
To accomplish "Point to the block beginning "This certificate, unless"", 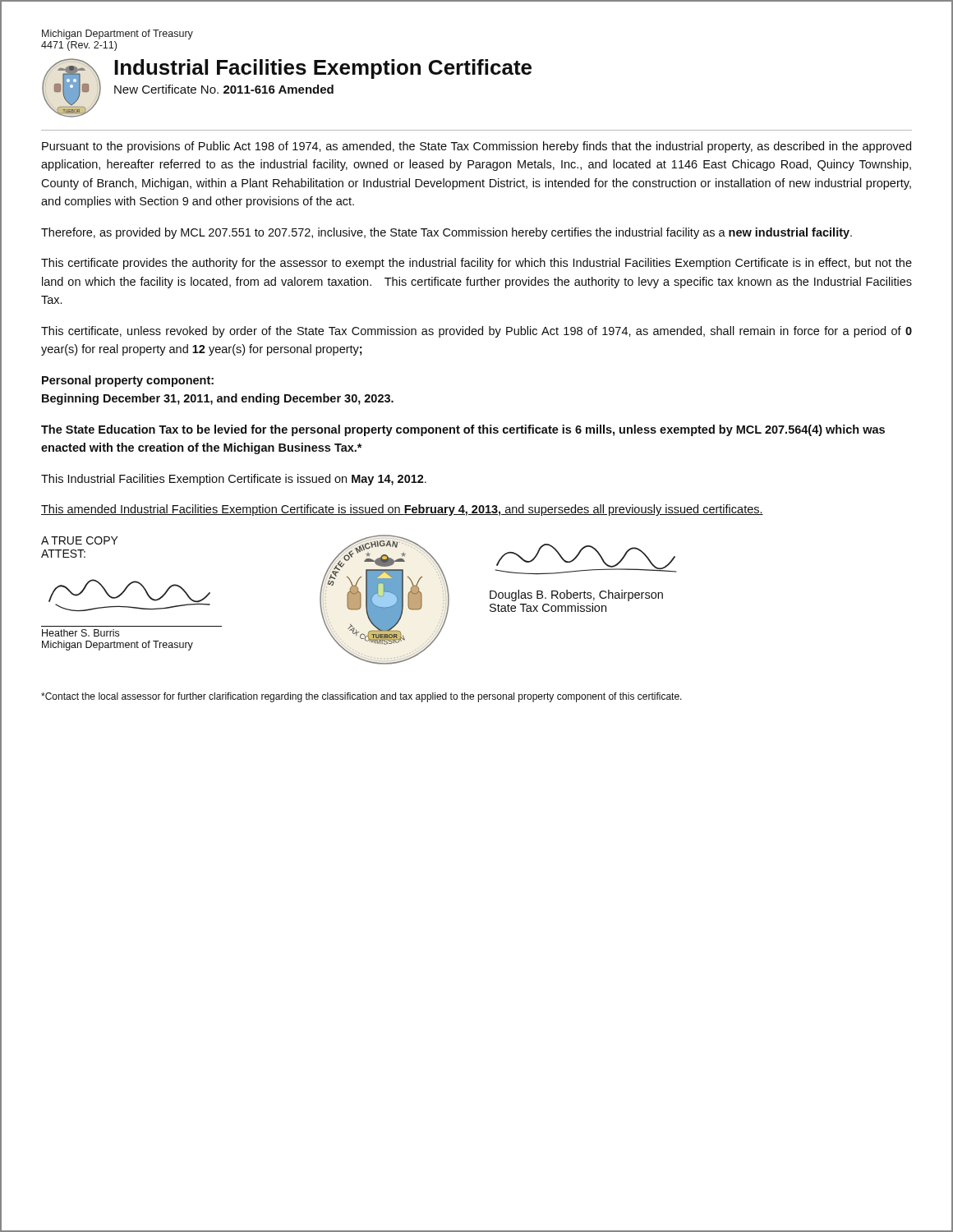I will [x=476, y=340].
